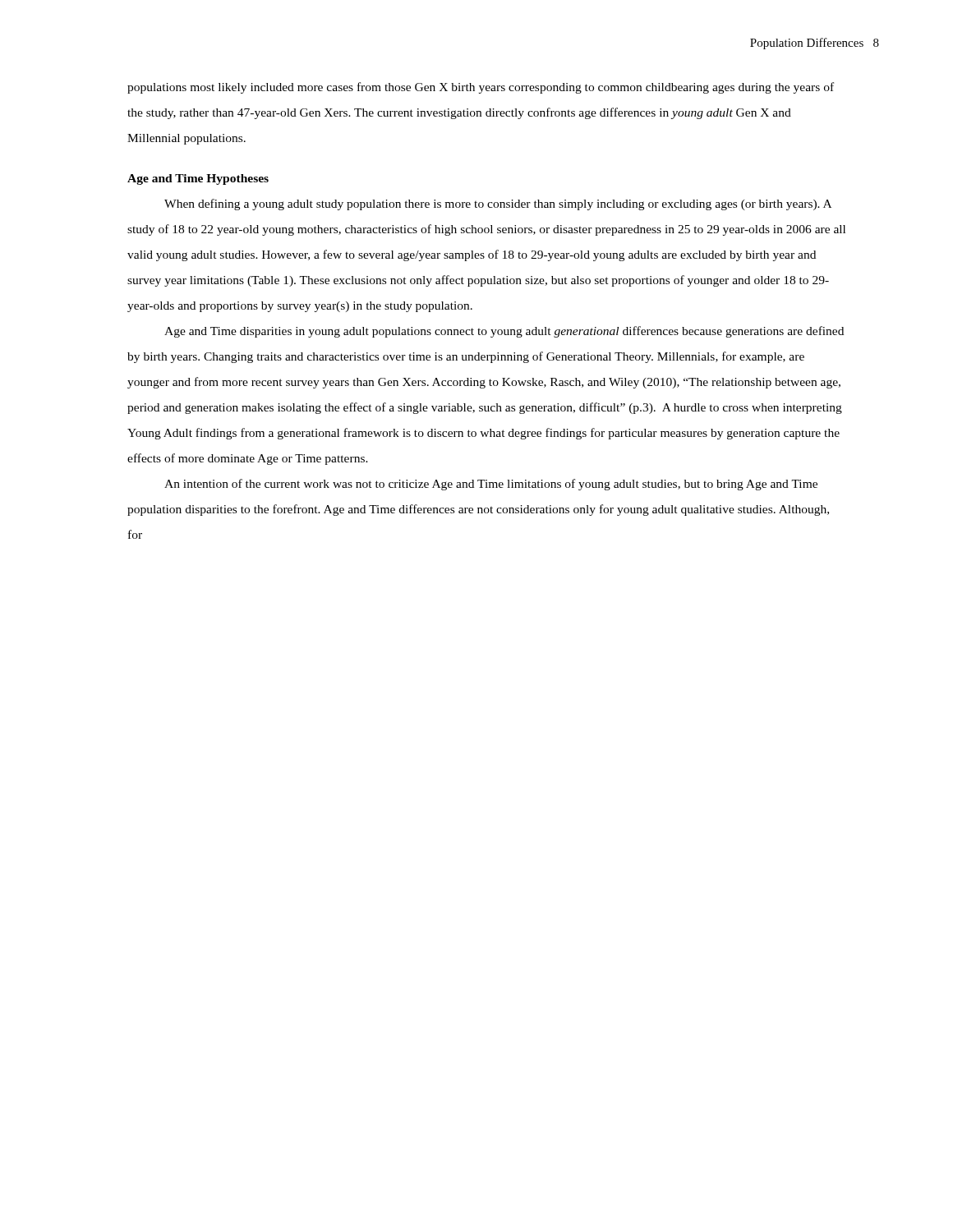Screen dimensions: 1232x953
Task: Locate the text block that says "Age and Time disparities in"
Action: click(x=486, y=394)
